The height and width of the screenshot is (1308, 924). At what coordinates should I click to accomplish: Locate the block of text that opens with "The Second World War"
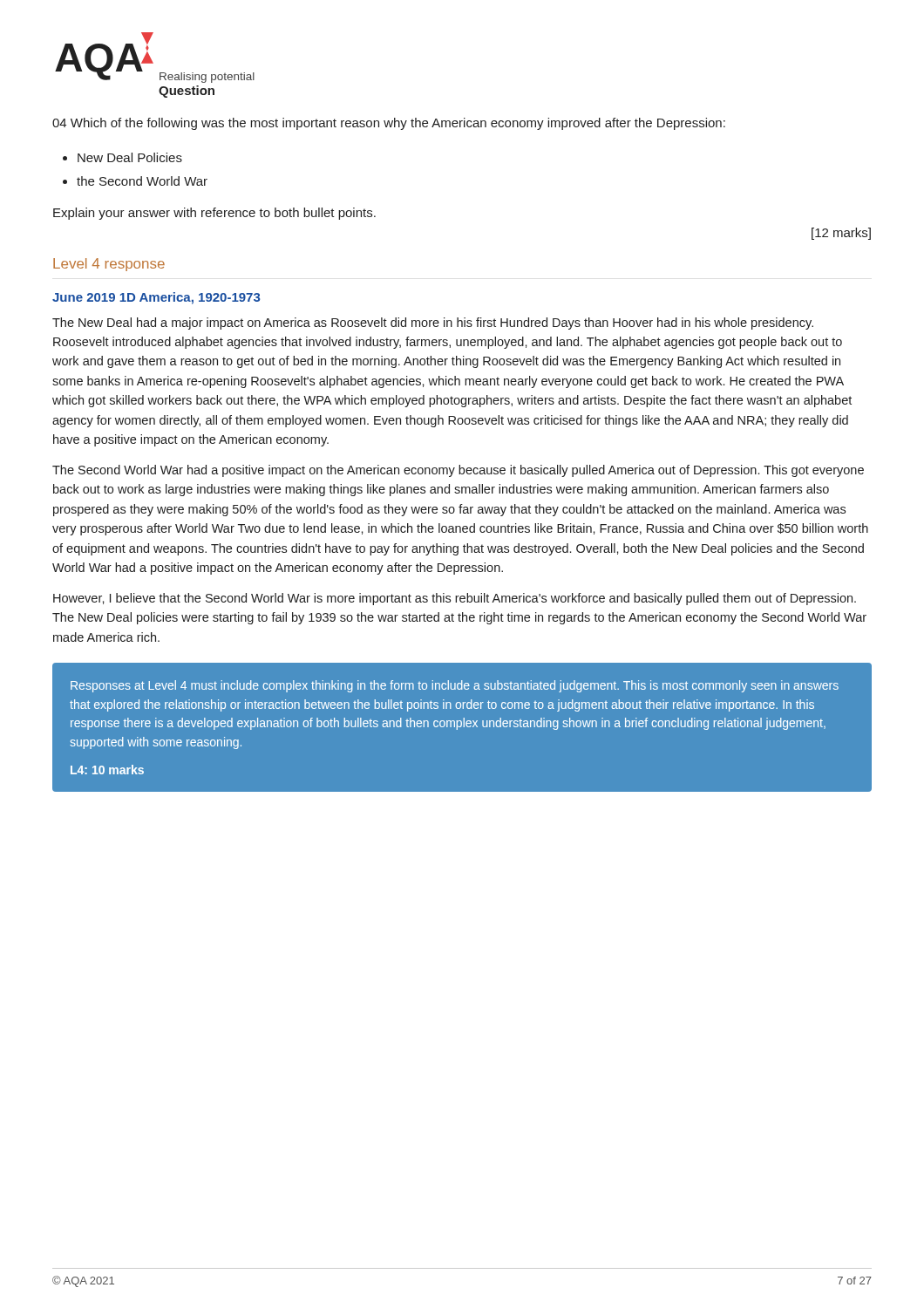pyautogui.click(x=460, y=519)
